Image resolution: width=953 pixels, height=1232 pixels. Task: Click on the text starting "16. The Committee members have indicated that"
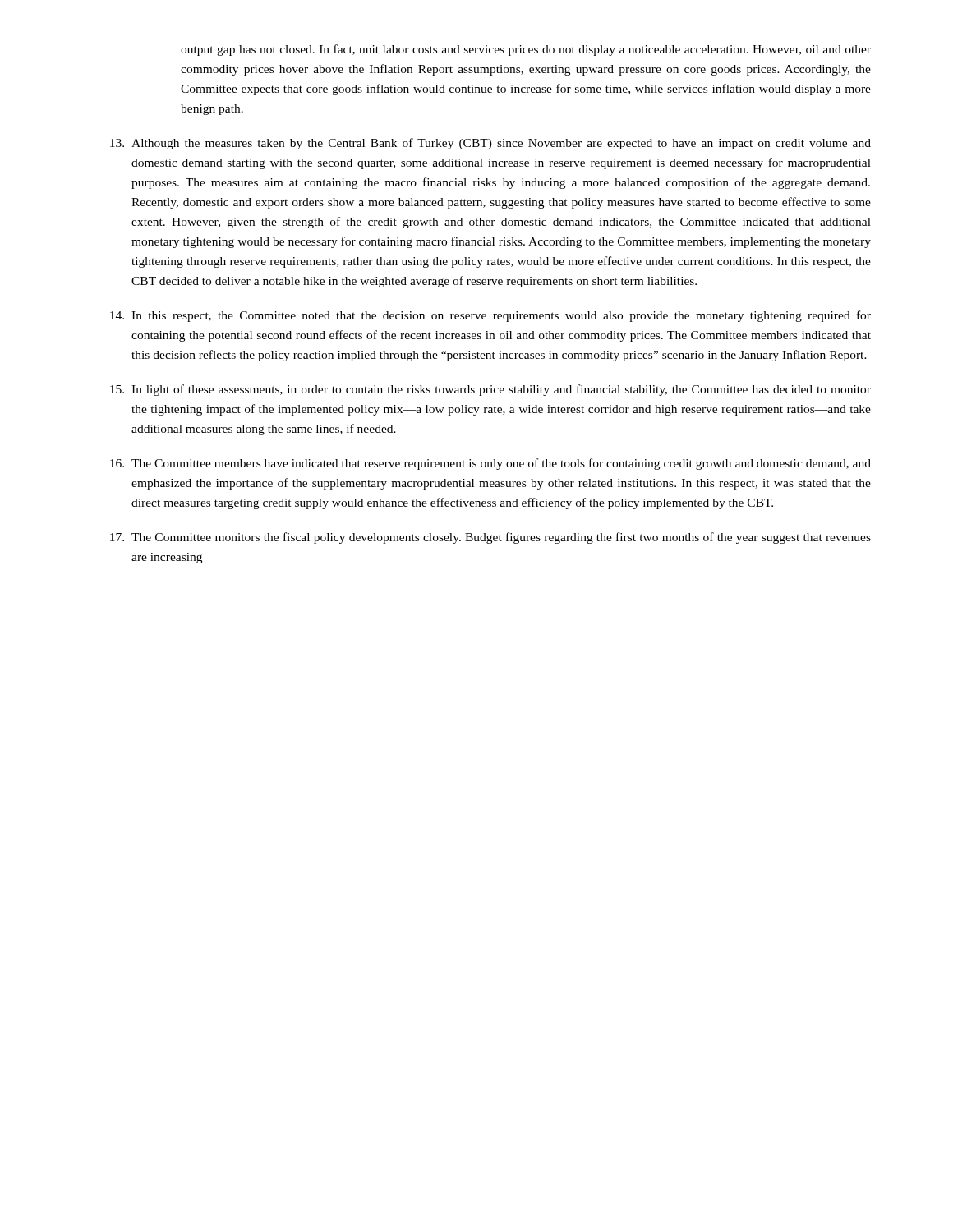pos(476,483)
